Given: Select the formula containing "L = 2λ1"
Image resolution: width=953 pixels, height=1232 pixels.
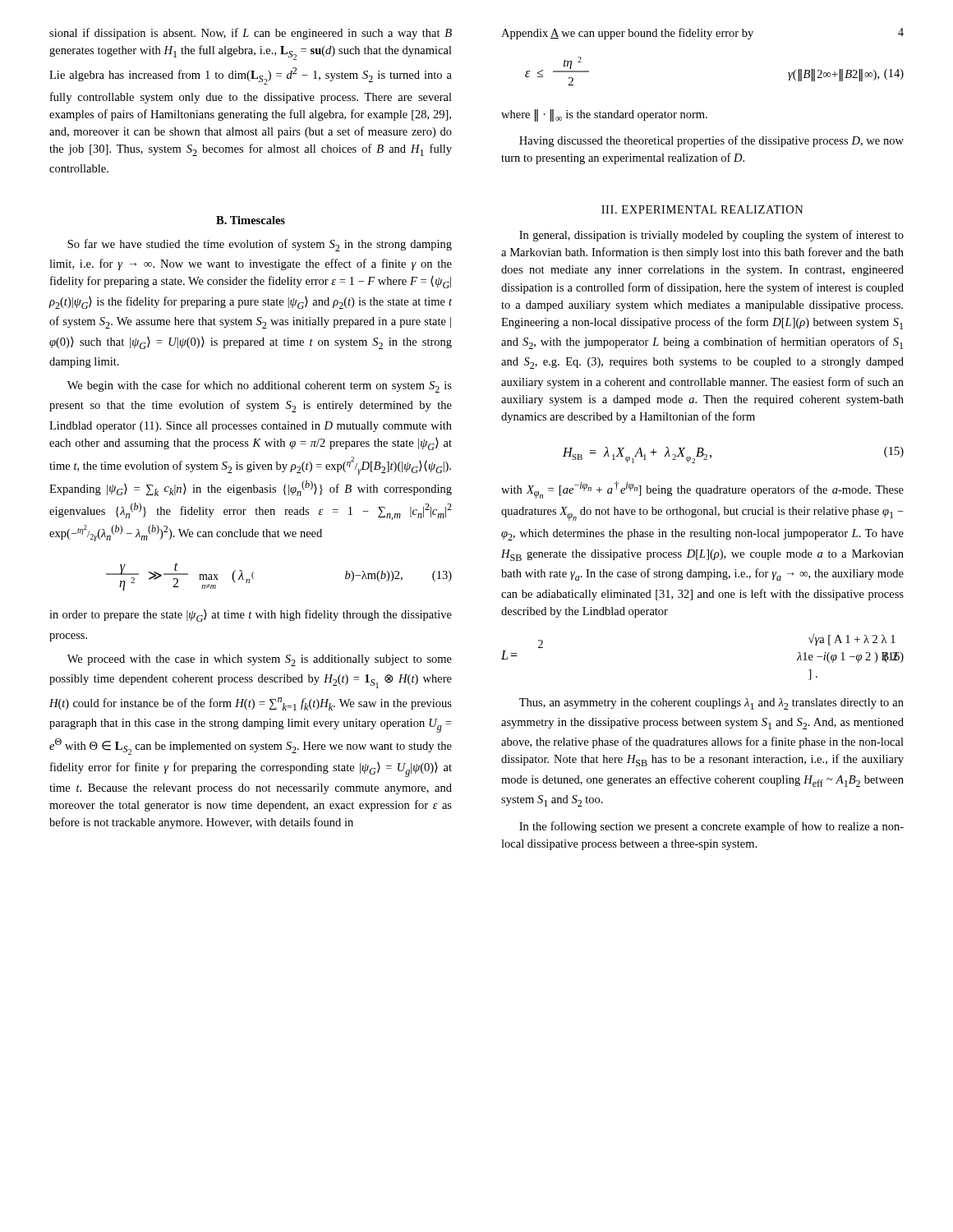Looking at the screenshot, I should [x=540, y=640].
